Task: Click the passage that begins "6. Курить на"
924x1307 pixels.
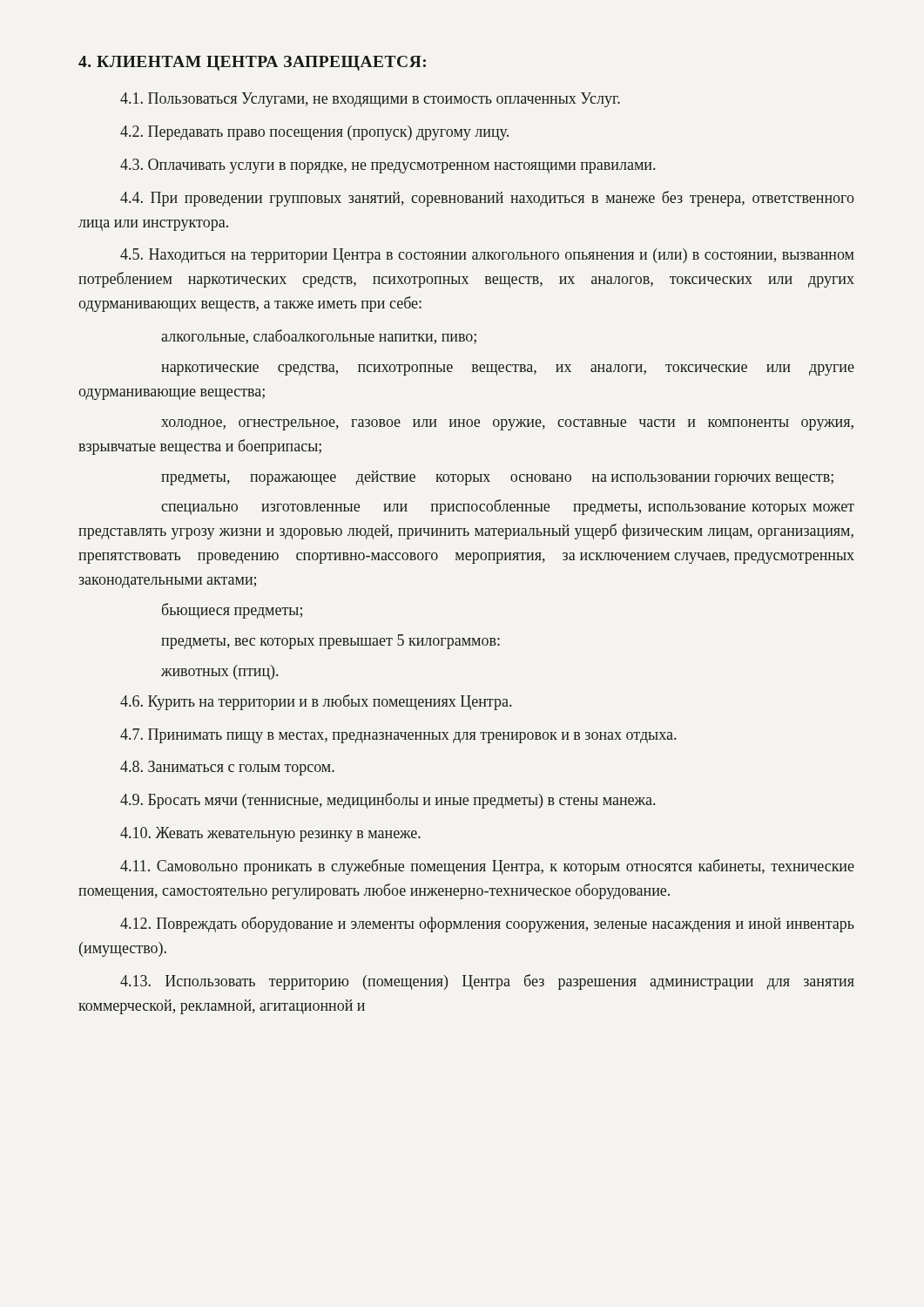Action: (x=316, y=701)
